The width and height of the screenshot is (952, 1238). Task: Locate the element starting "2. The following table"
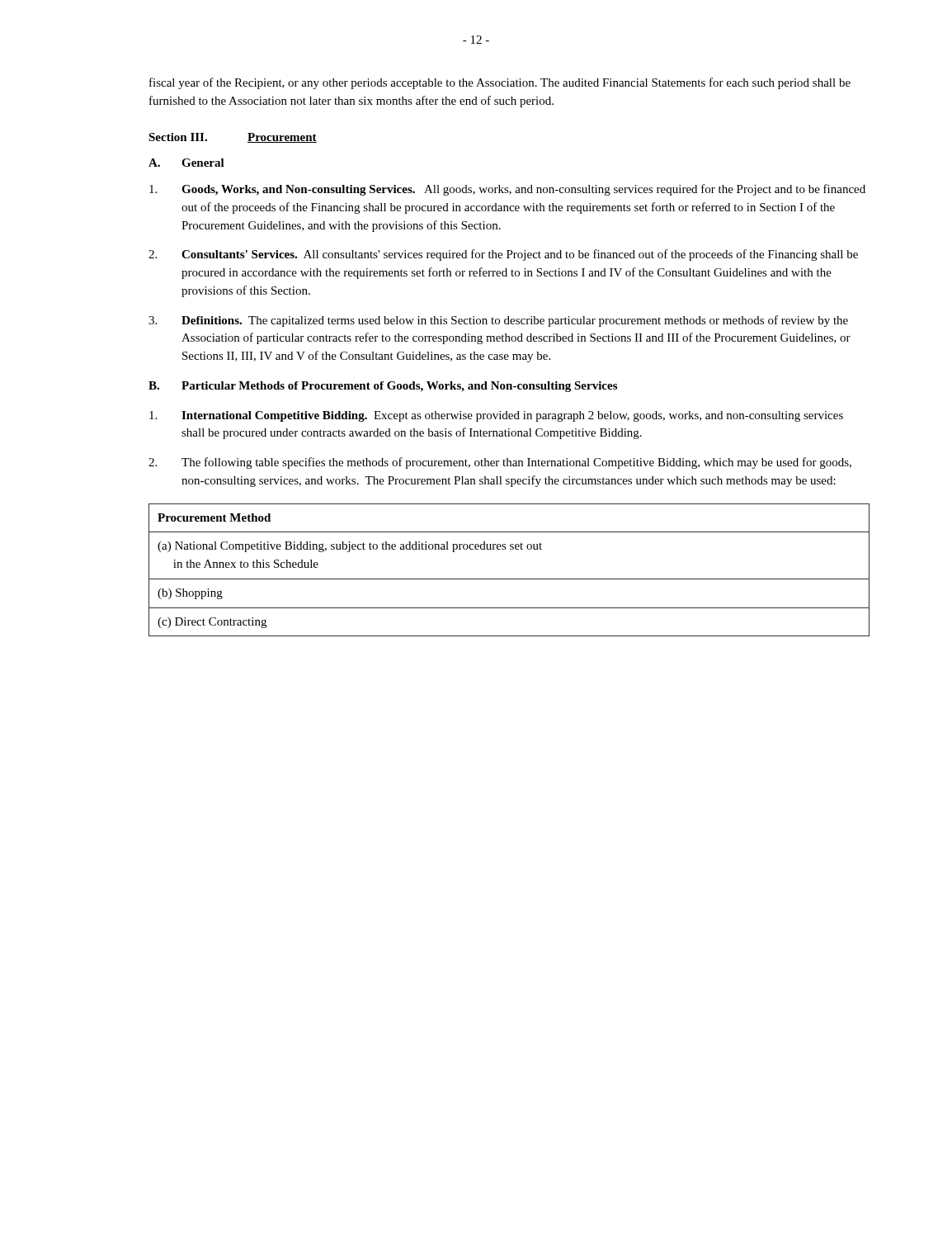point(509,472)
